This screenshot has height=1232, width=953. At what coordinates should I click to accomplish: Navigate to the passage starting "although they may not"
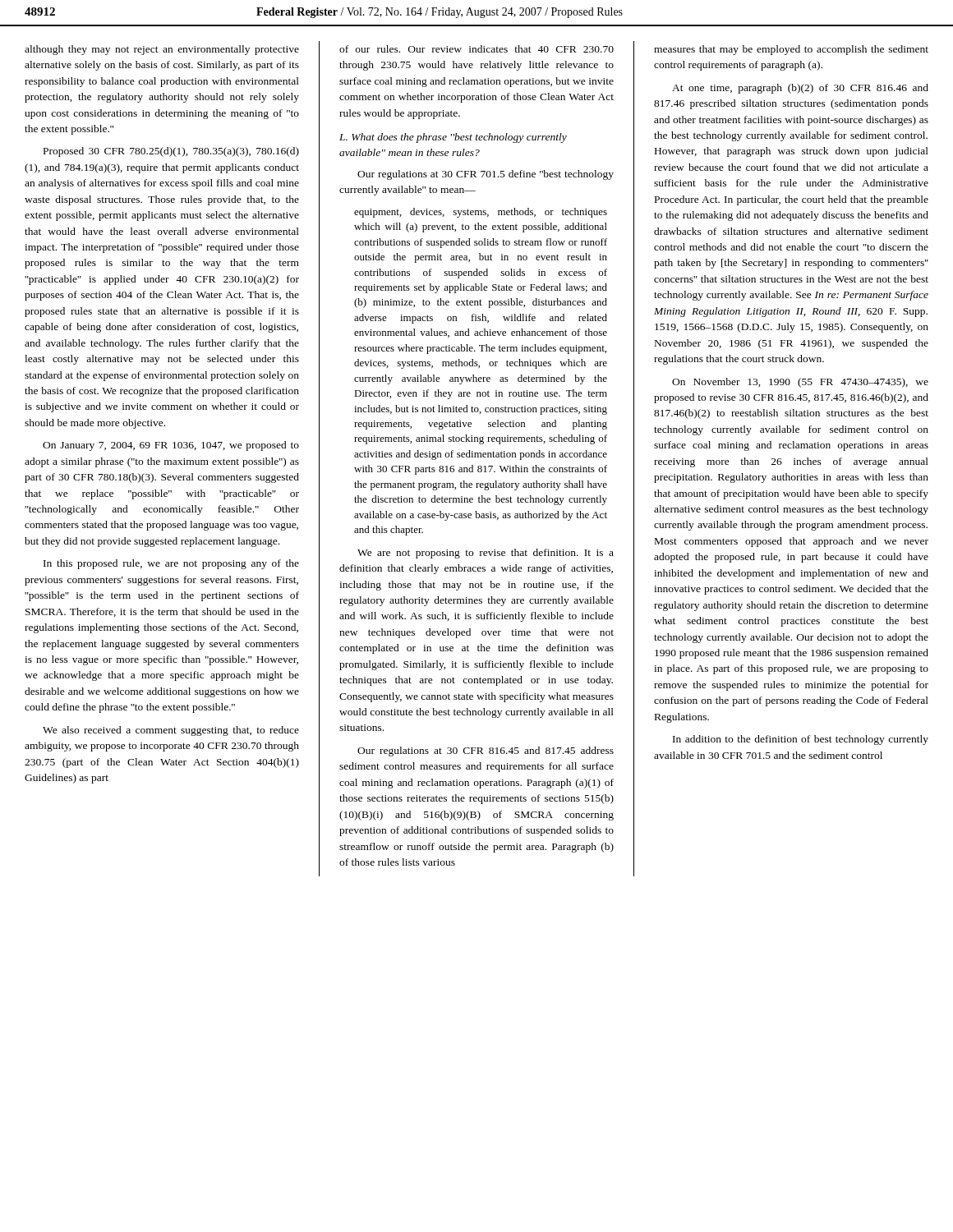click(162, 413)
